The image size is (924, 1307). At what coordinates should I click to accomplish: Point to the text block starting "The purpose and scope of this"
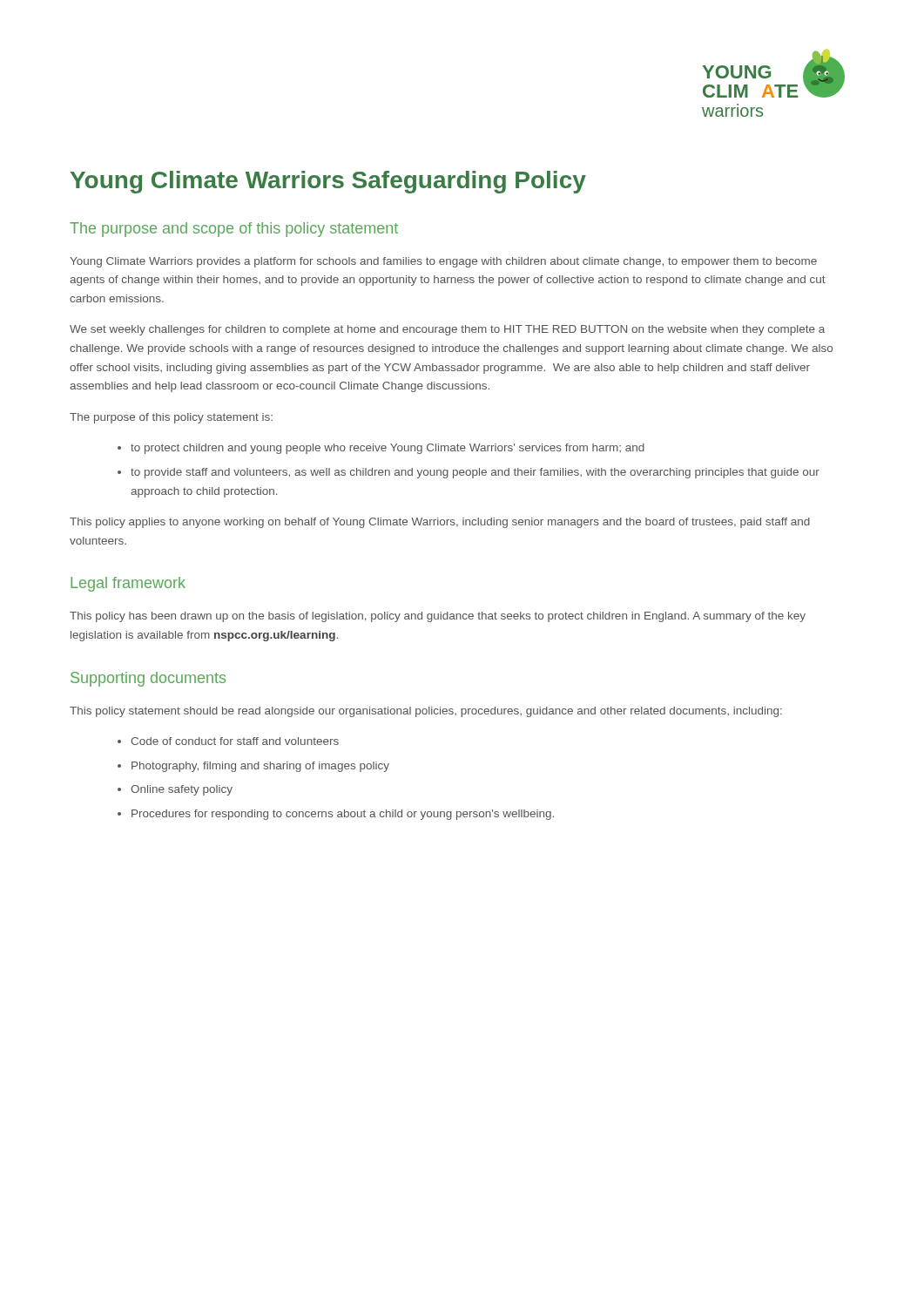pyautogui.click(x=234, y=228)
